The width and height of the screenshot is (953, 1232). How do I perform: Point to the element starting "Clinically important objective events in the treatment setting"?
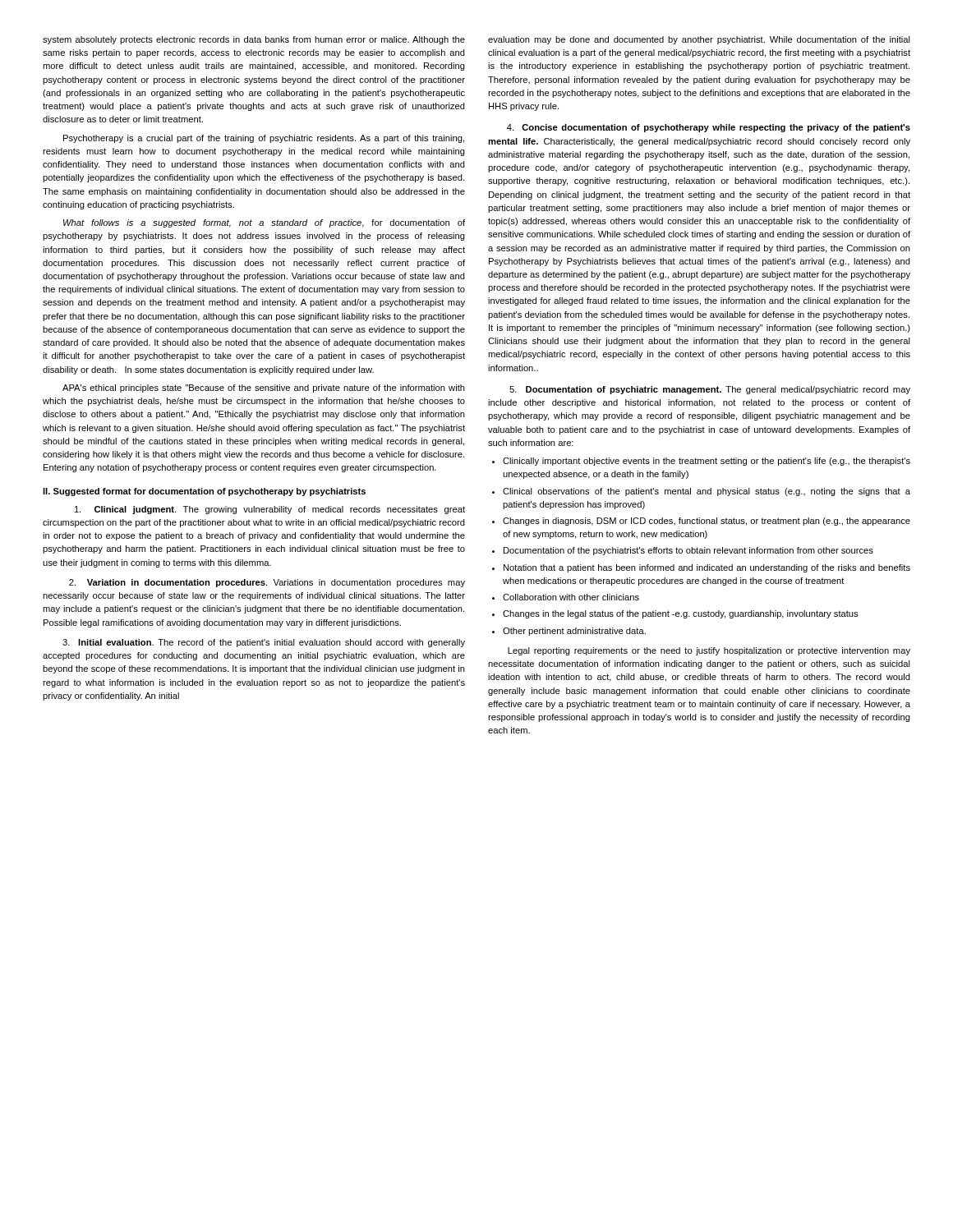(707, 468)
